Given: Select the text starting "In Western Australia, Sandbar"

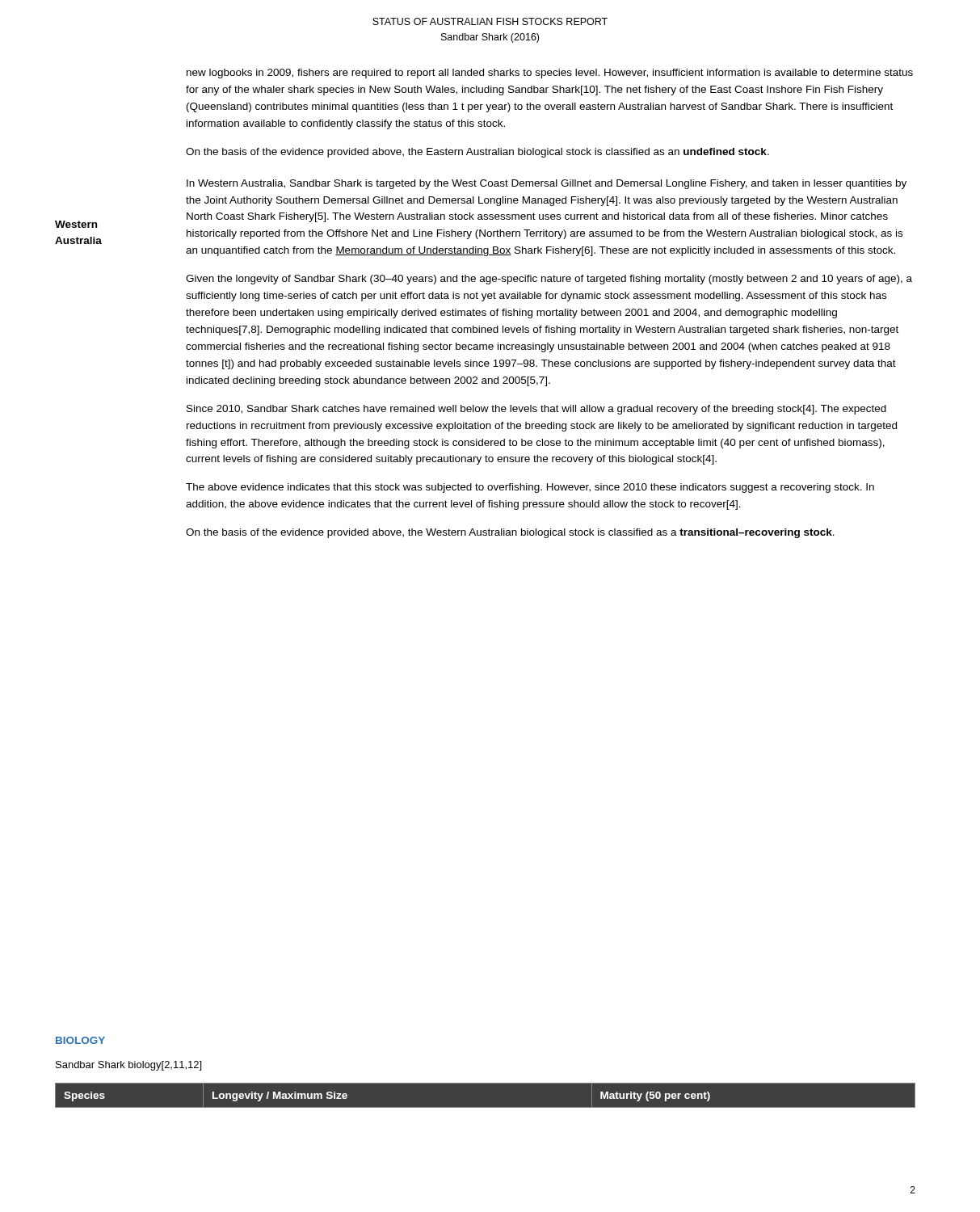Looking at the screenshot, I should pos(546,216).
